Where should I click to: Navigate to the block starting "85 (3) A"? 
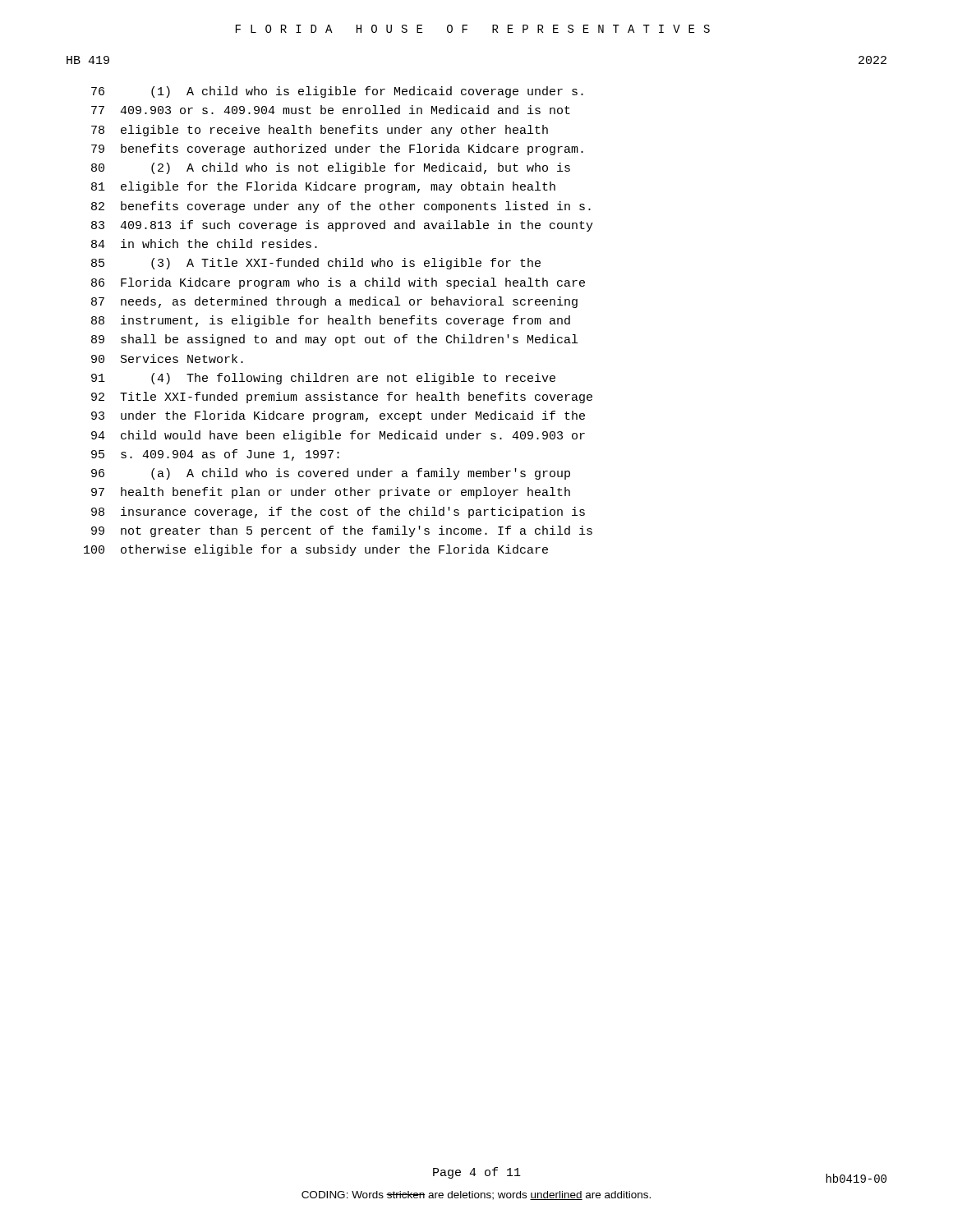[x=476, y=312]
